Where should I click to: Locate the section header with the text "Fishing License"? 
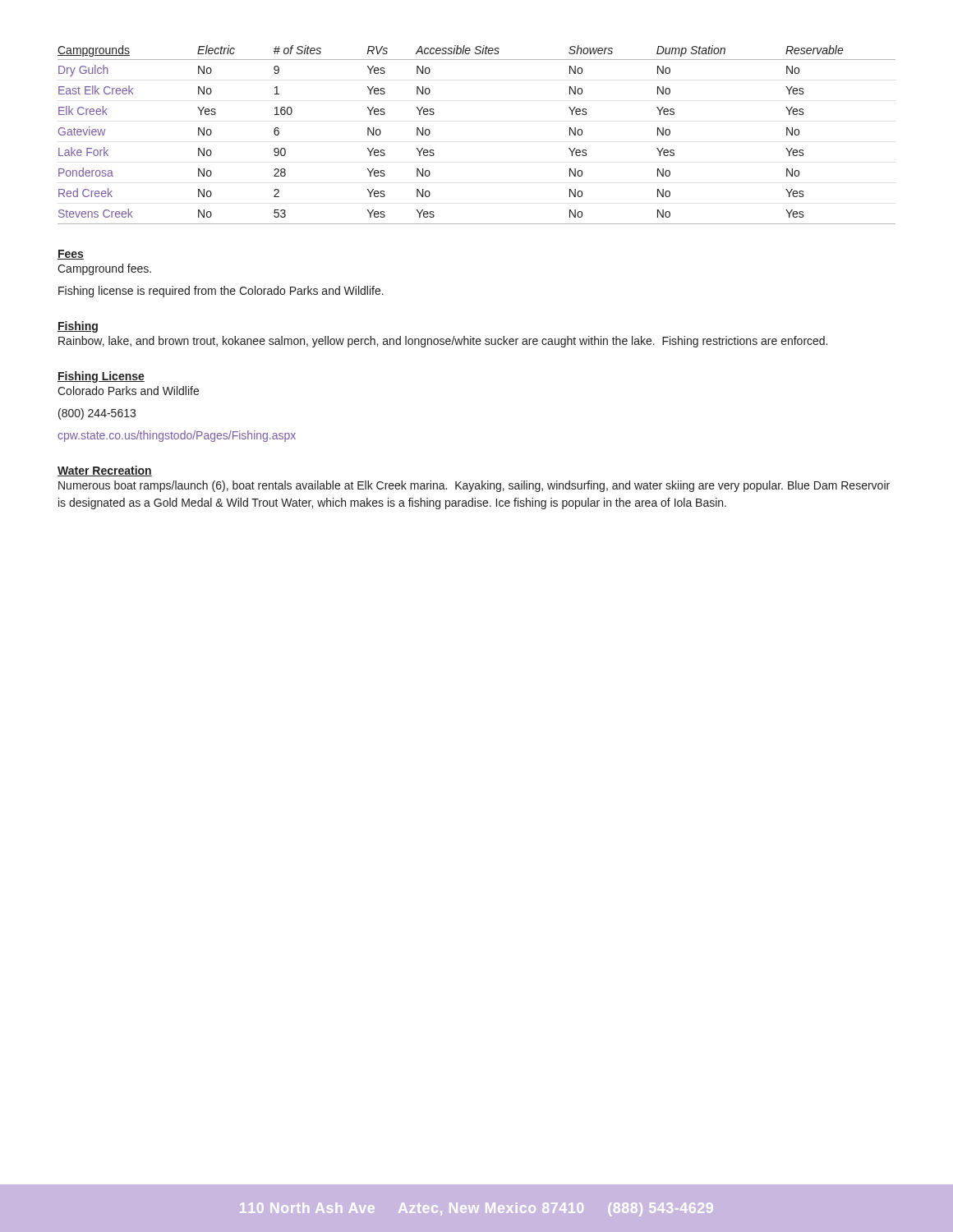tap(101, 376)
